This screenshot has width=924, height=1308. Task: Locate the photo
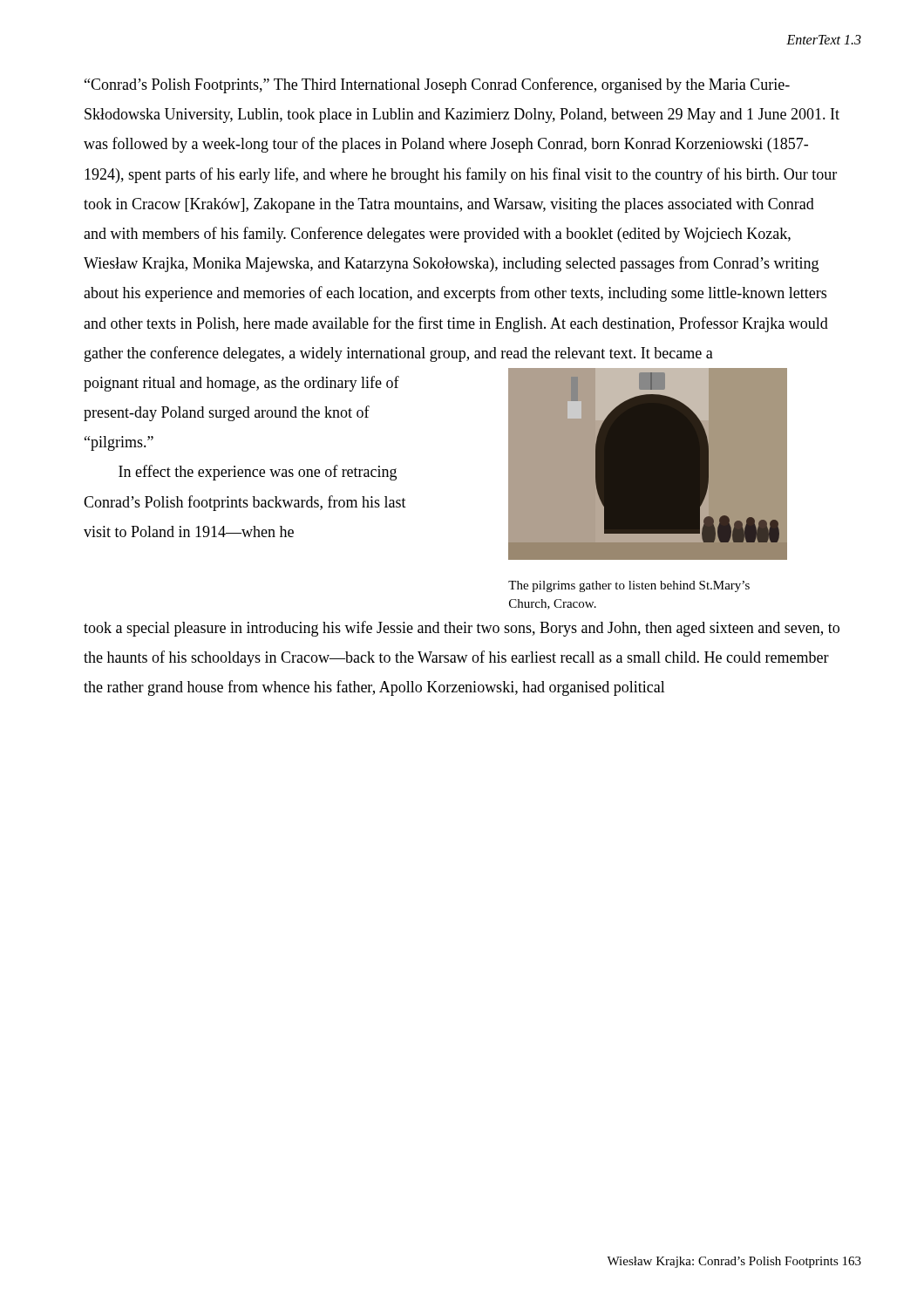pyautogui.click(x=648, y=469)
